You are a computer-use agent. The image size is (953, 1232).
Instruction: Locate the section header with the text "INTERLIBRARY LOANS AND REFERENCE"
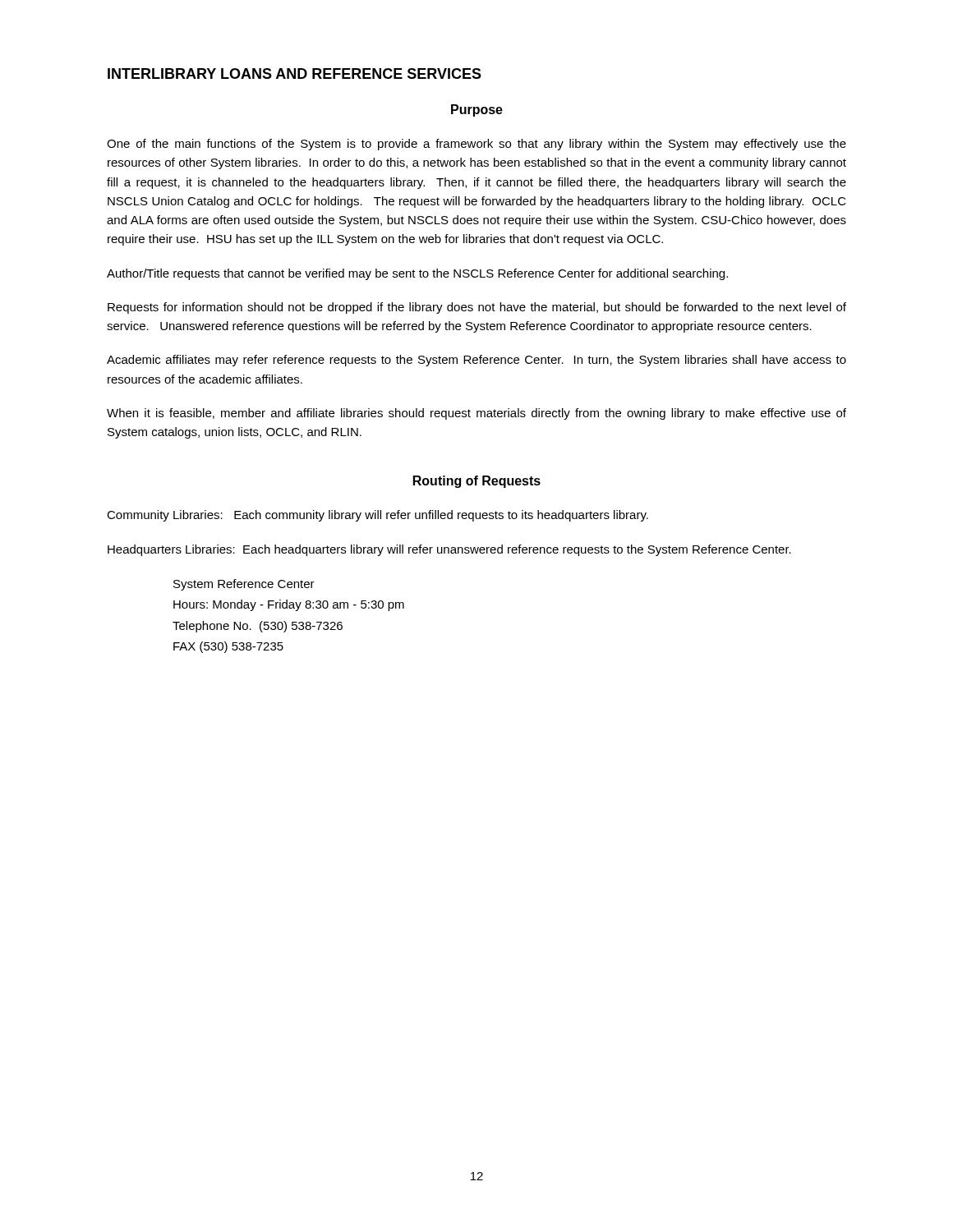(294, 74)
